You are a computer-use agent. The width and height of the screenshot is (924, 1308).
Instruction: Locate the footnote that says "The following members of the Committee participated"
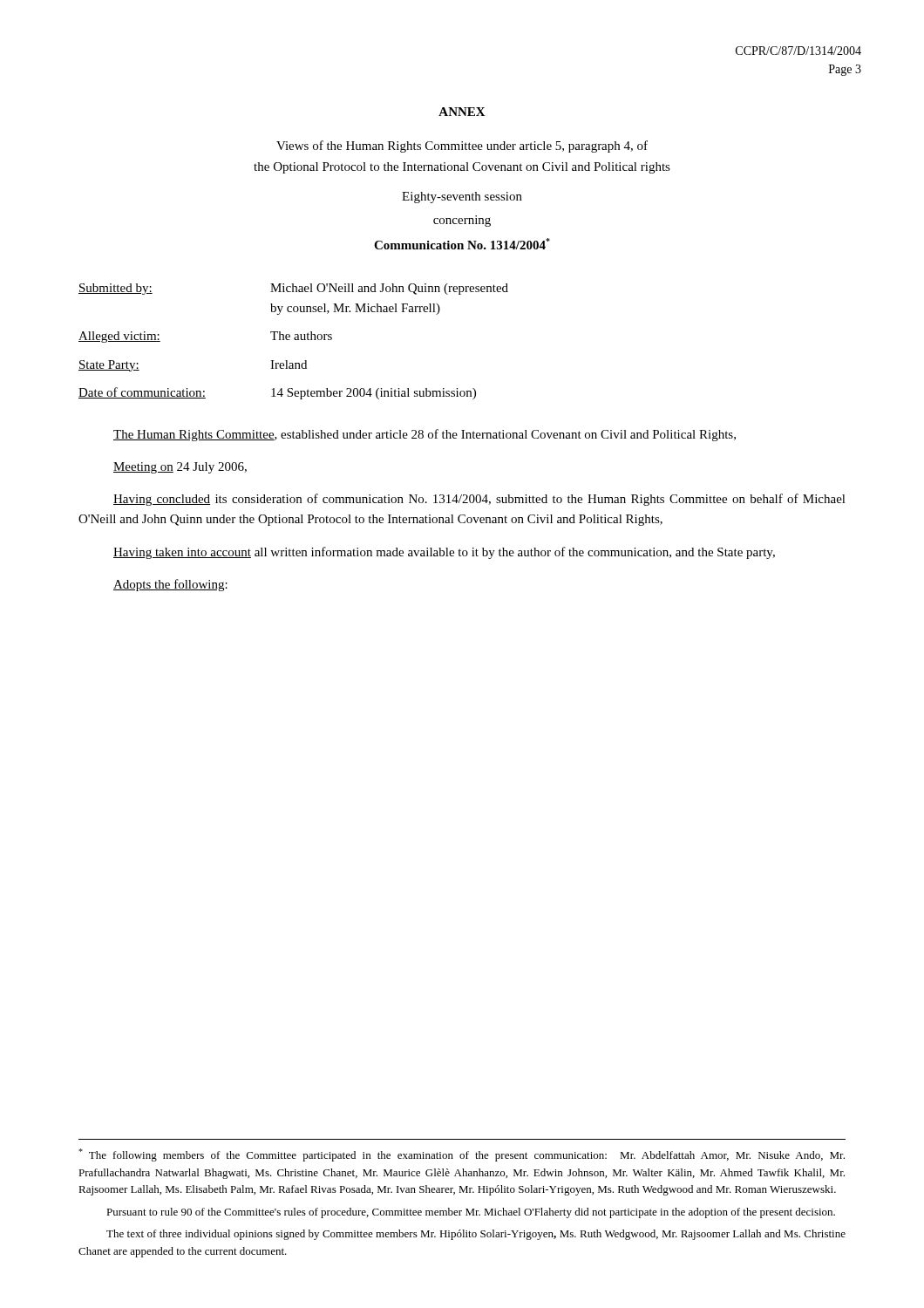462,1202
